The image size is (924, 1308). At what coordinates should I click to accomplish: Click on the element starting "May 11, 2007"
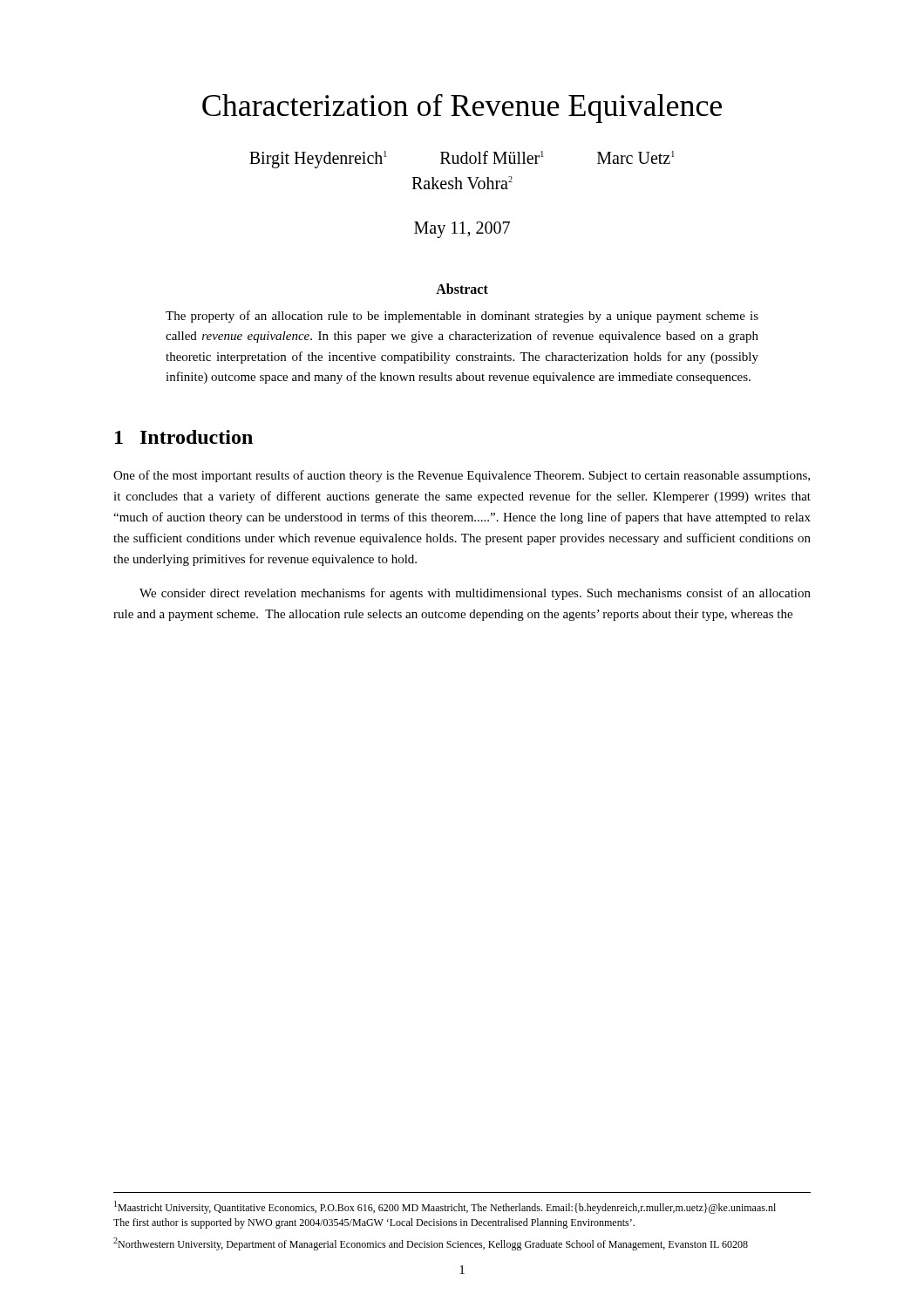point(462,228)
